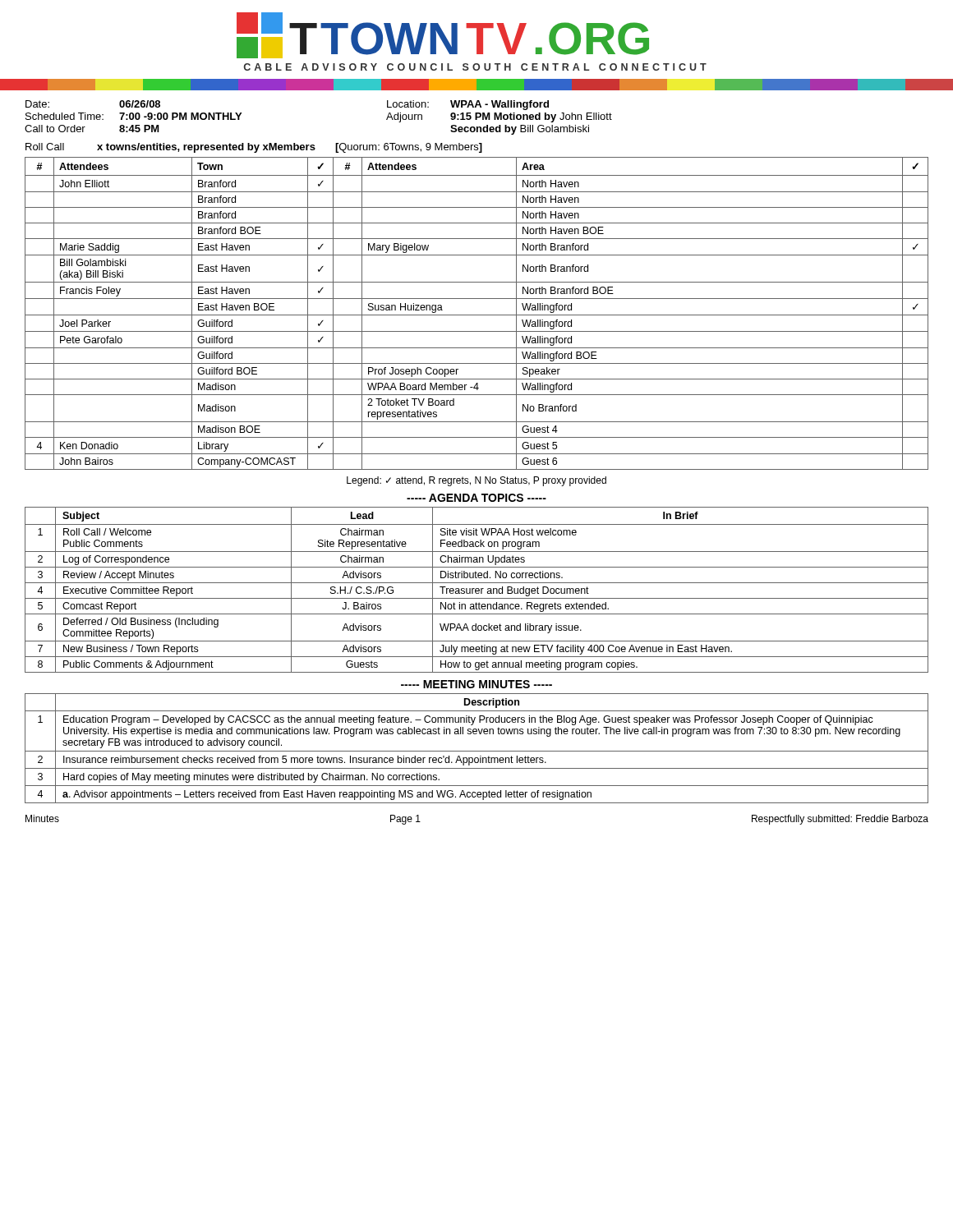Find a caption
Viewport: 953px width, 1232px height.
tap(476, 480)
